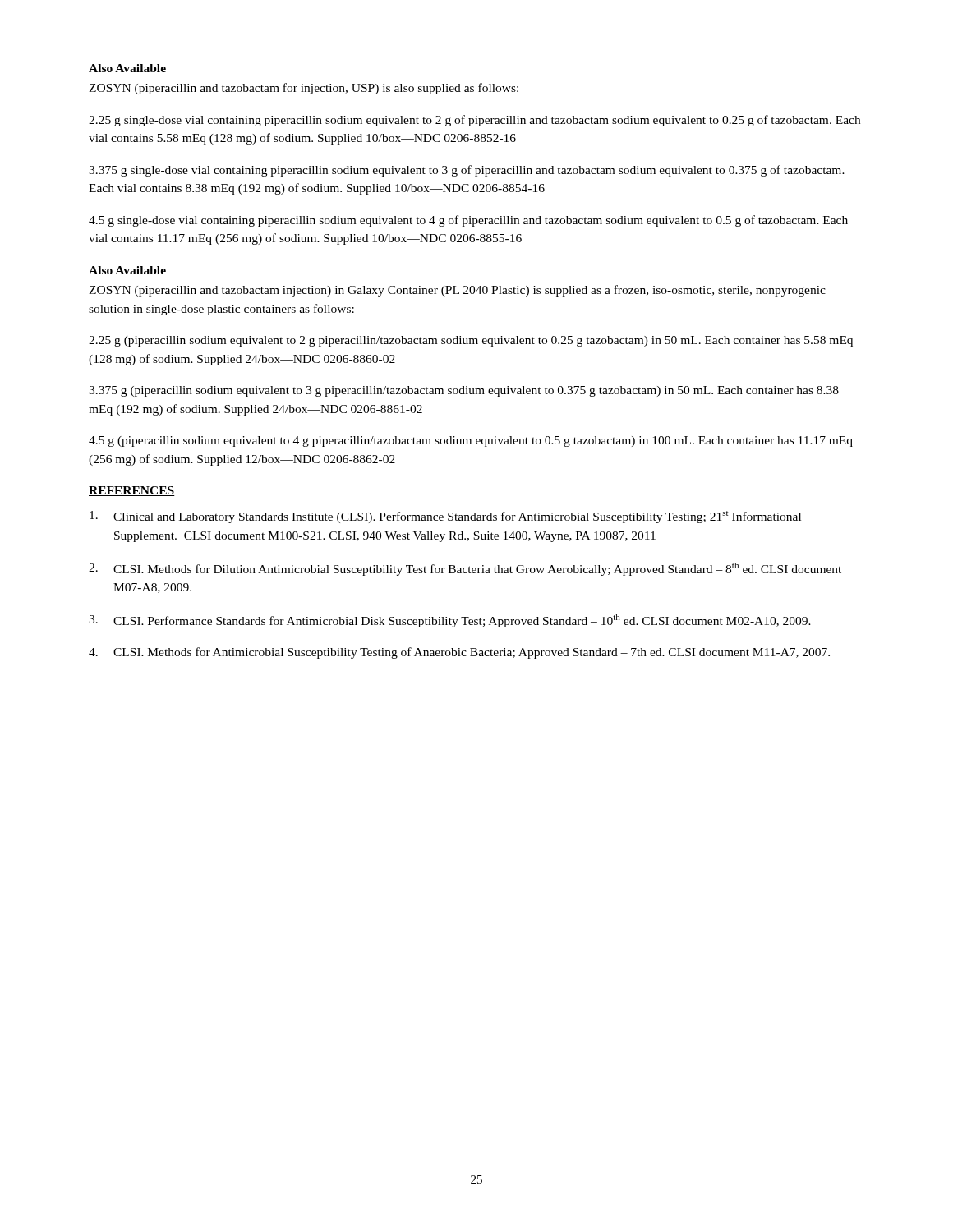Click on the block starting "Clinical and Laboratory Standards Institute"
The image size is (953, 1232).
pos(476,526)
